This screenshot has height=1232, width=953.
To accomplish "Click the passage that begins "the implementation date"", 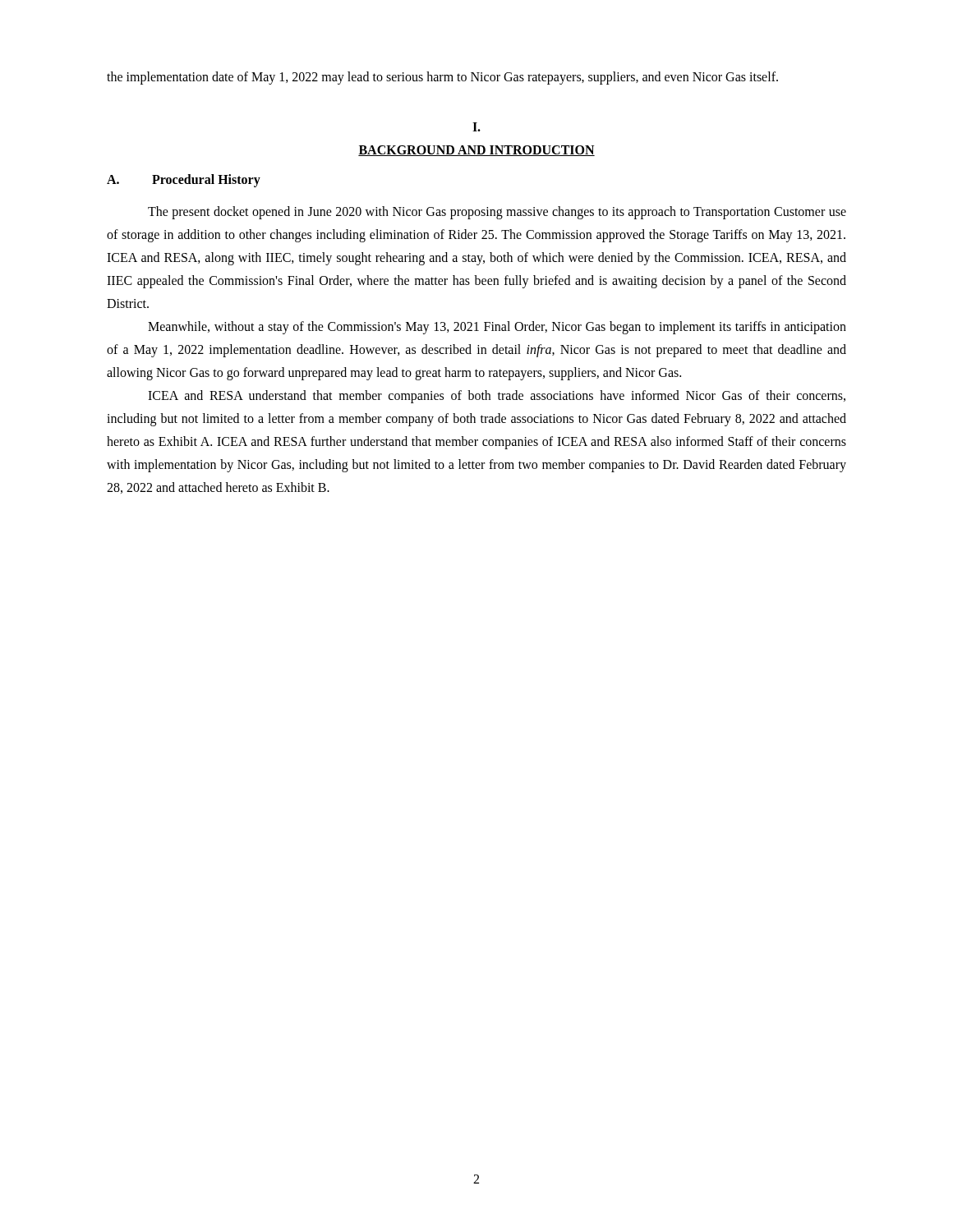I will 443,77.
